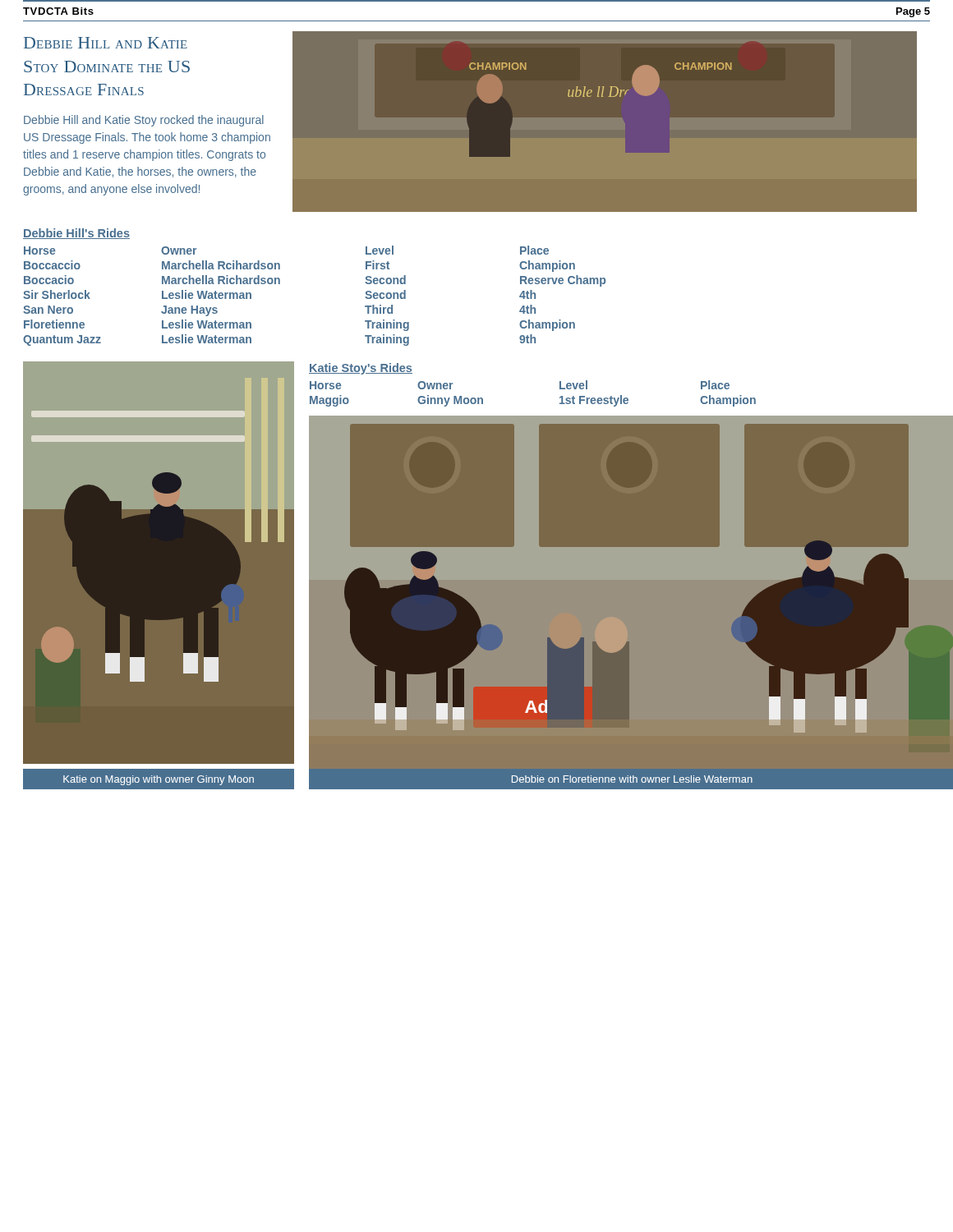Click on the section header containing "Katie Stoy's Rides"

point(361,368)
